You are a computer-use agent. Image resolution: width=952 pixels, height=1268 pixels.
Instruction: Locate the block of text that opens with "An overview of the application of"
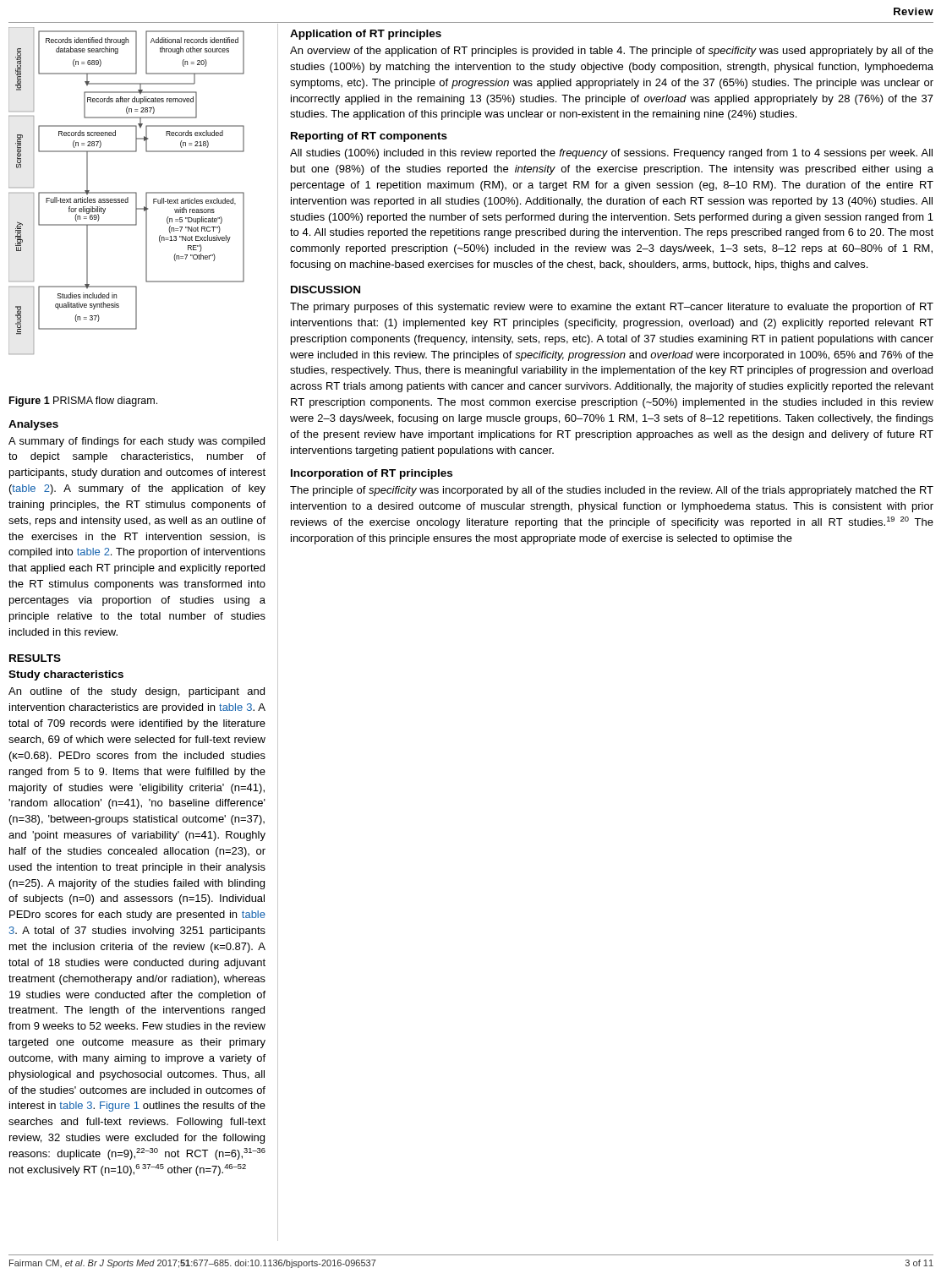point(612,83)
